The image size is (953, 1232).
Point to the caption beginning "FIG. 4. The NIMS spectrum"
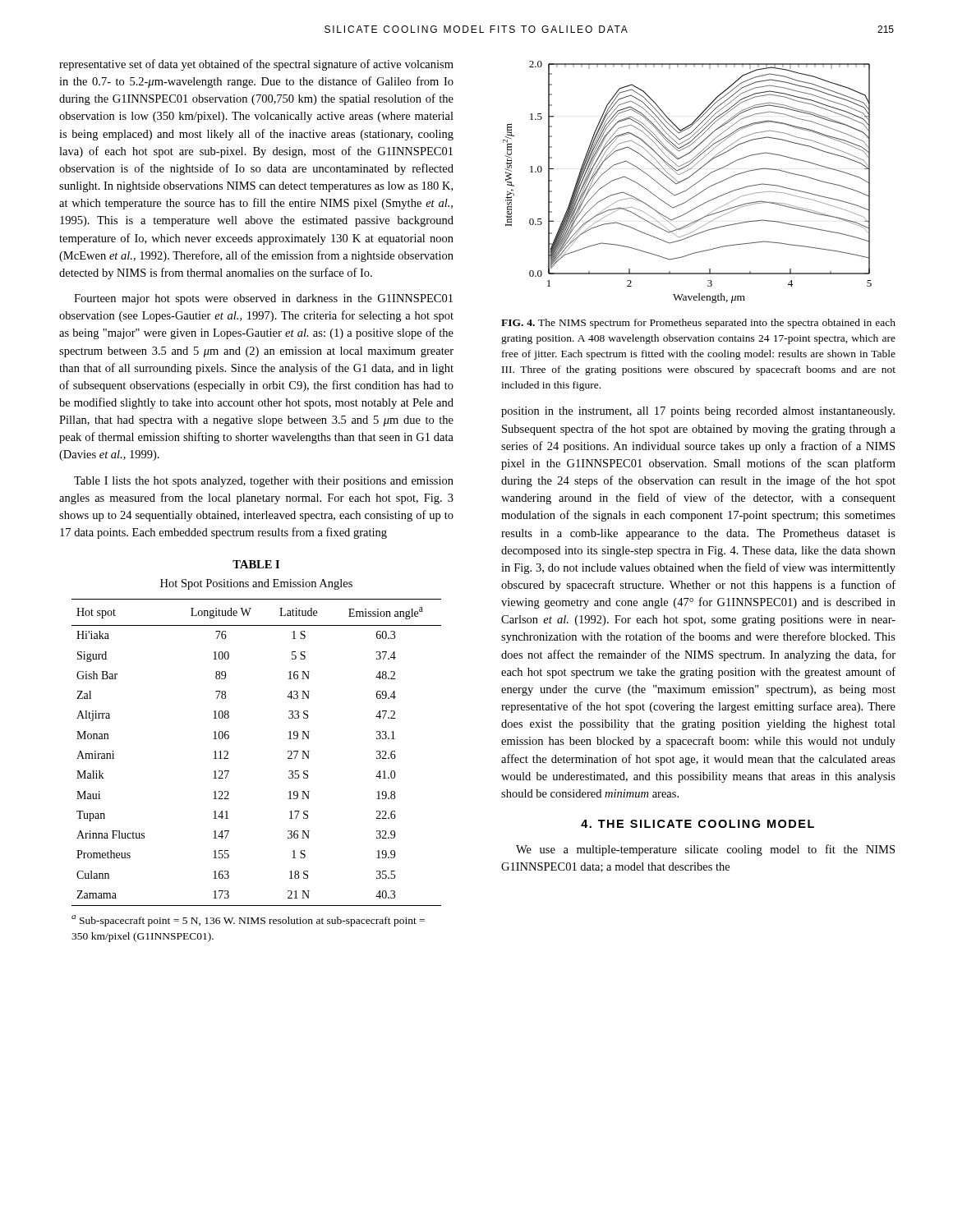coord(698,353)
